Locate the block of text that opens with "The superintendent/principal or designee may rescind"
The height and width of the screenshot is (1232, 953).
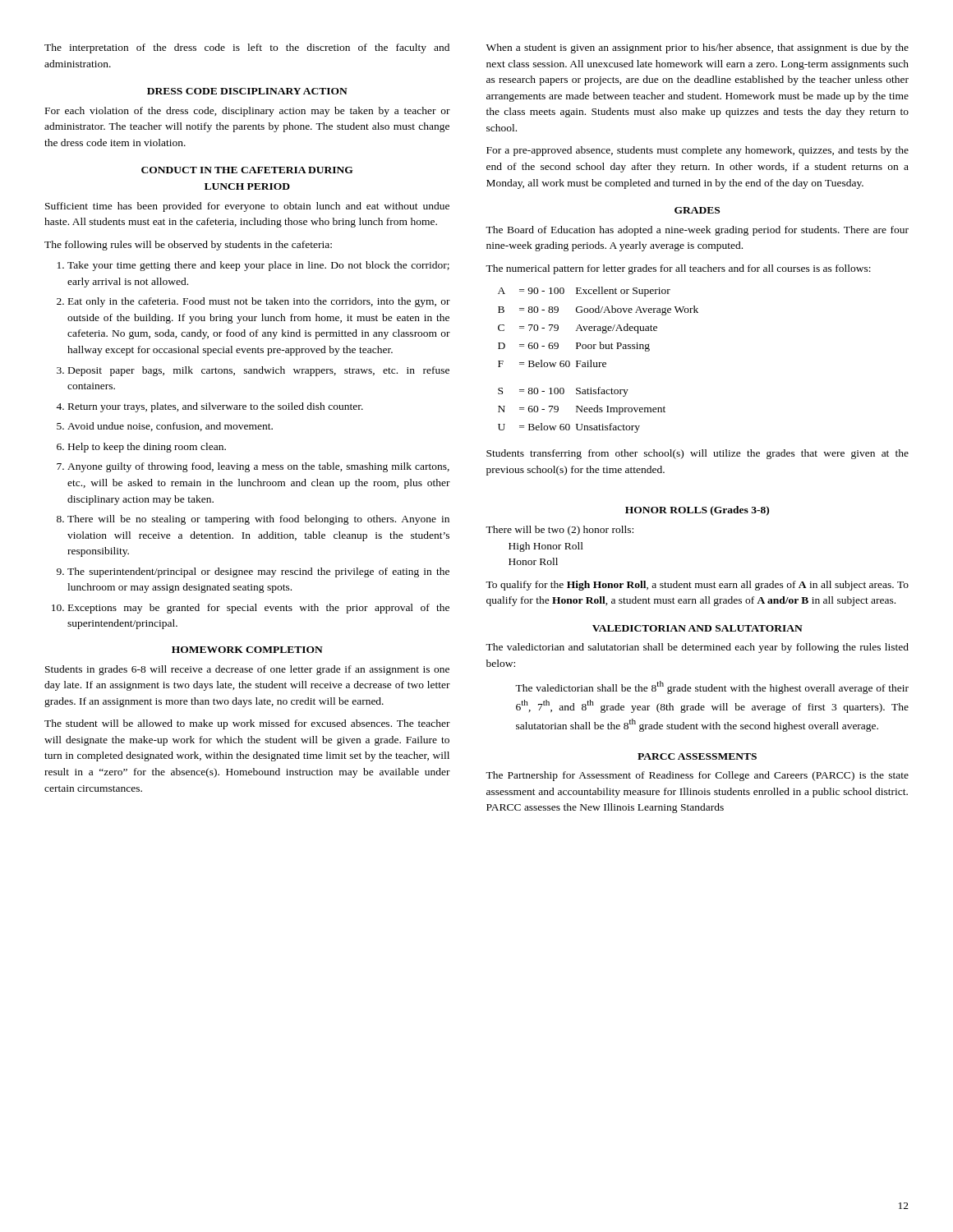259,579
